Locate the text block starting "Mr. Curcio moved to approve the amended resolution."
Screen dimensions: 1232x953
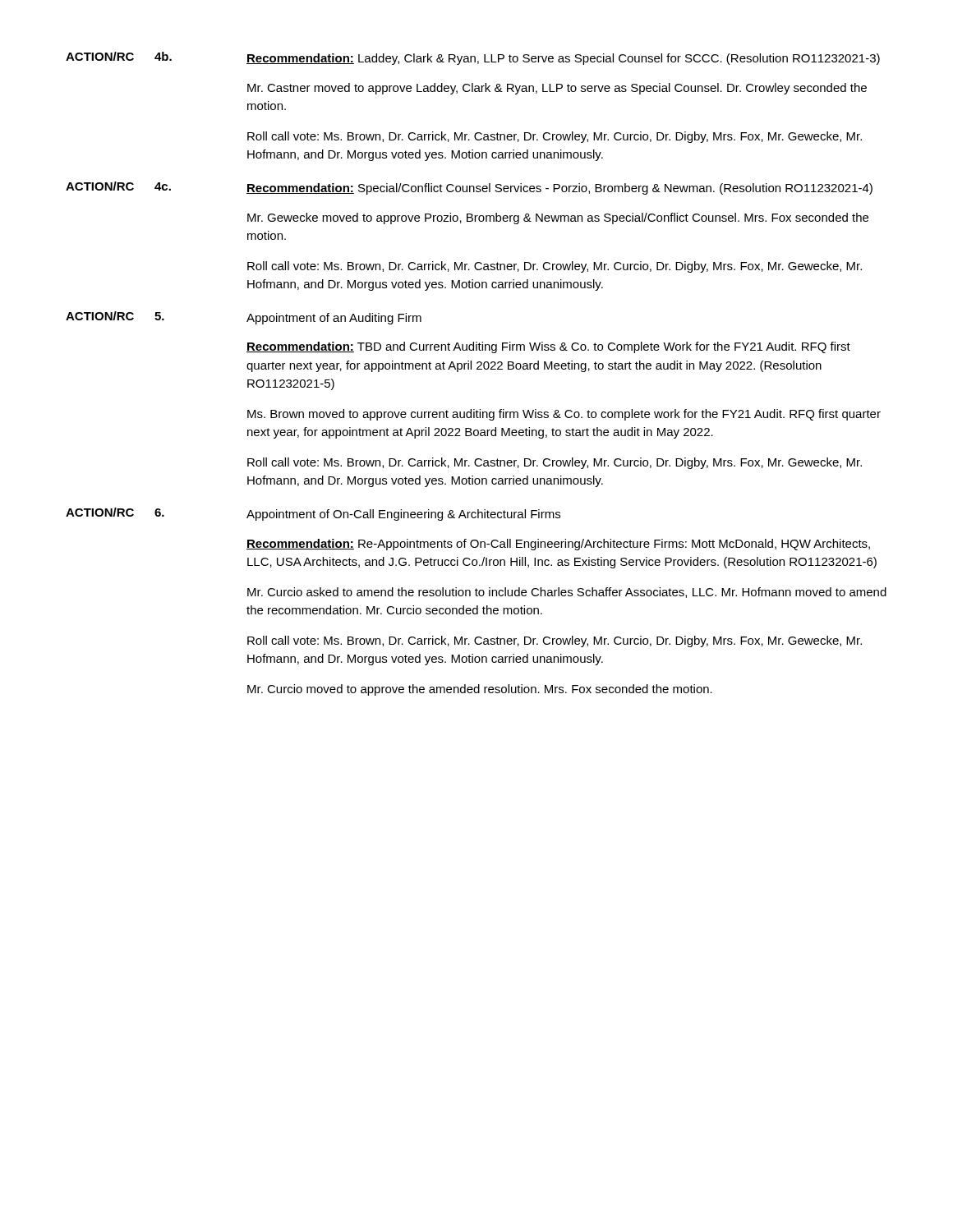tap(480, 688)
